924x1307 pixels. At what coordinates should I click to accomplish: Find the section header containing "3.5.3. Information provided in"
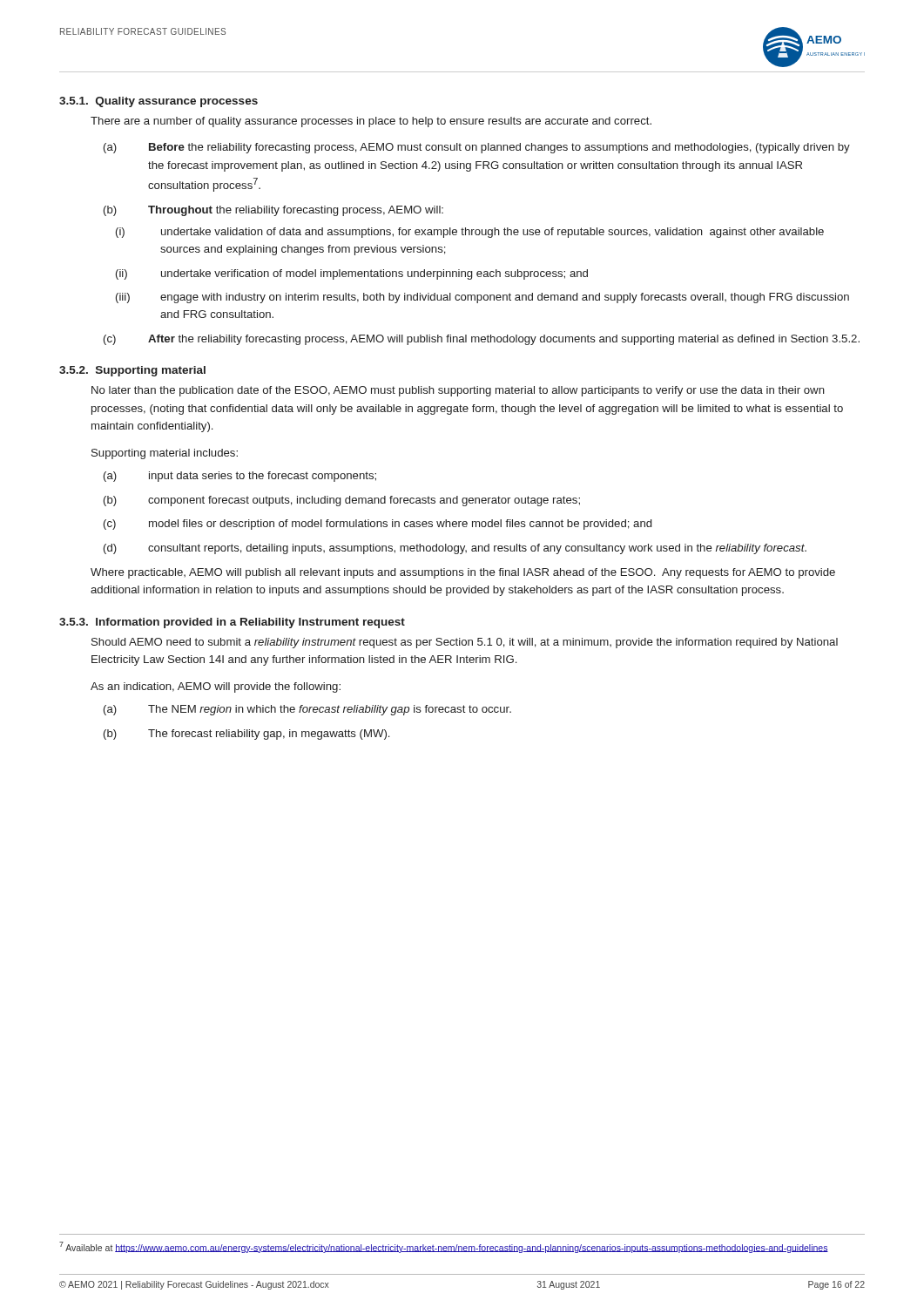coord(232,622)
